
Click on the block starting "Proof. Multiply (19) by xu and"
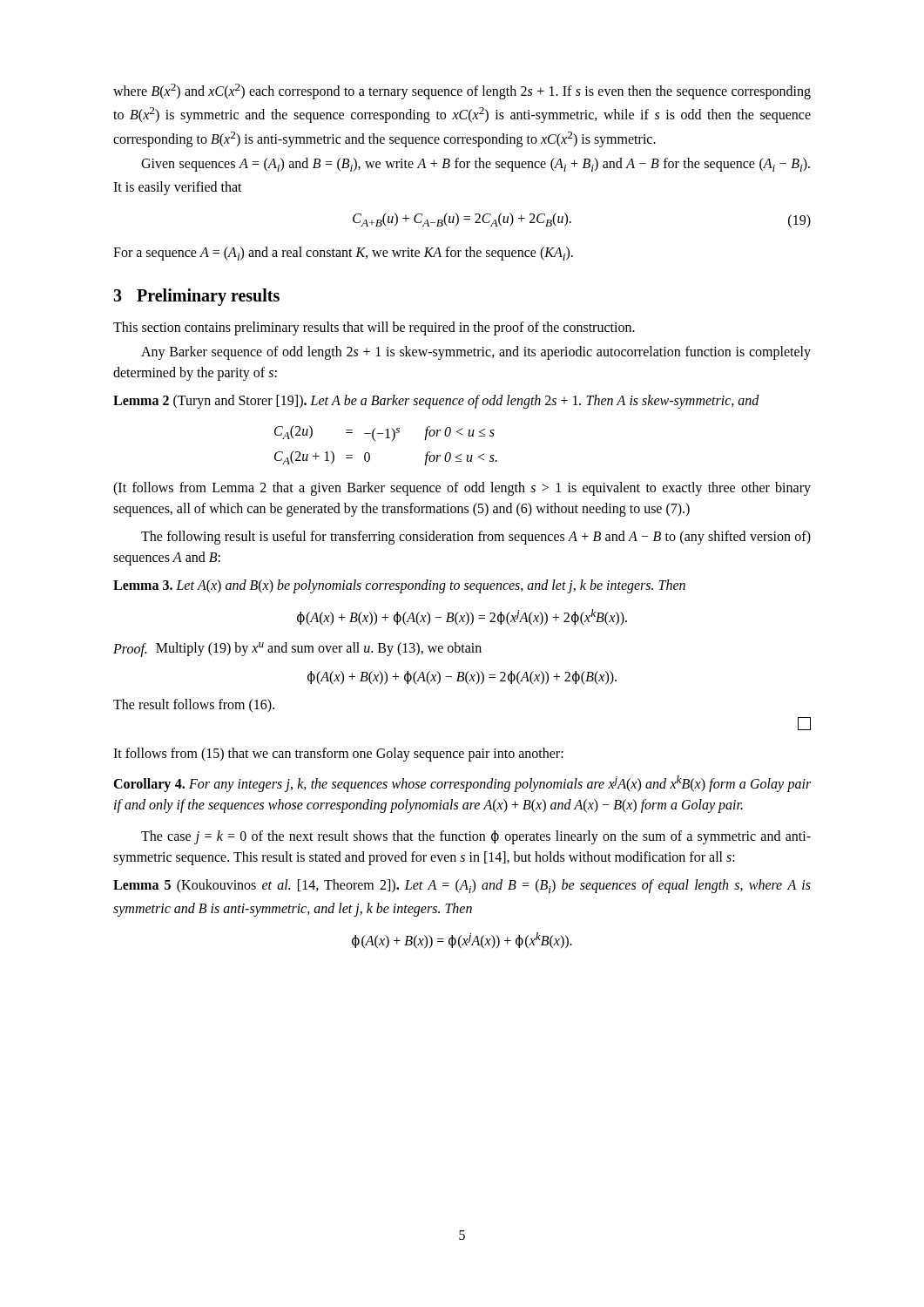click(x=462, y=647)
